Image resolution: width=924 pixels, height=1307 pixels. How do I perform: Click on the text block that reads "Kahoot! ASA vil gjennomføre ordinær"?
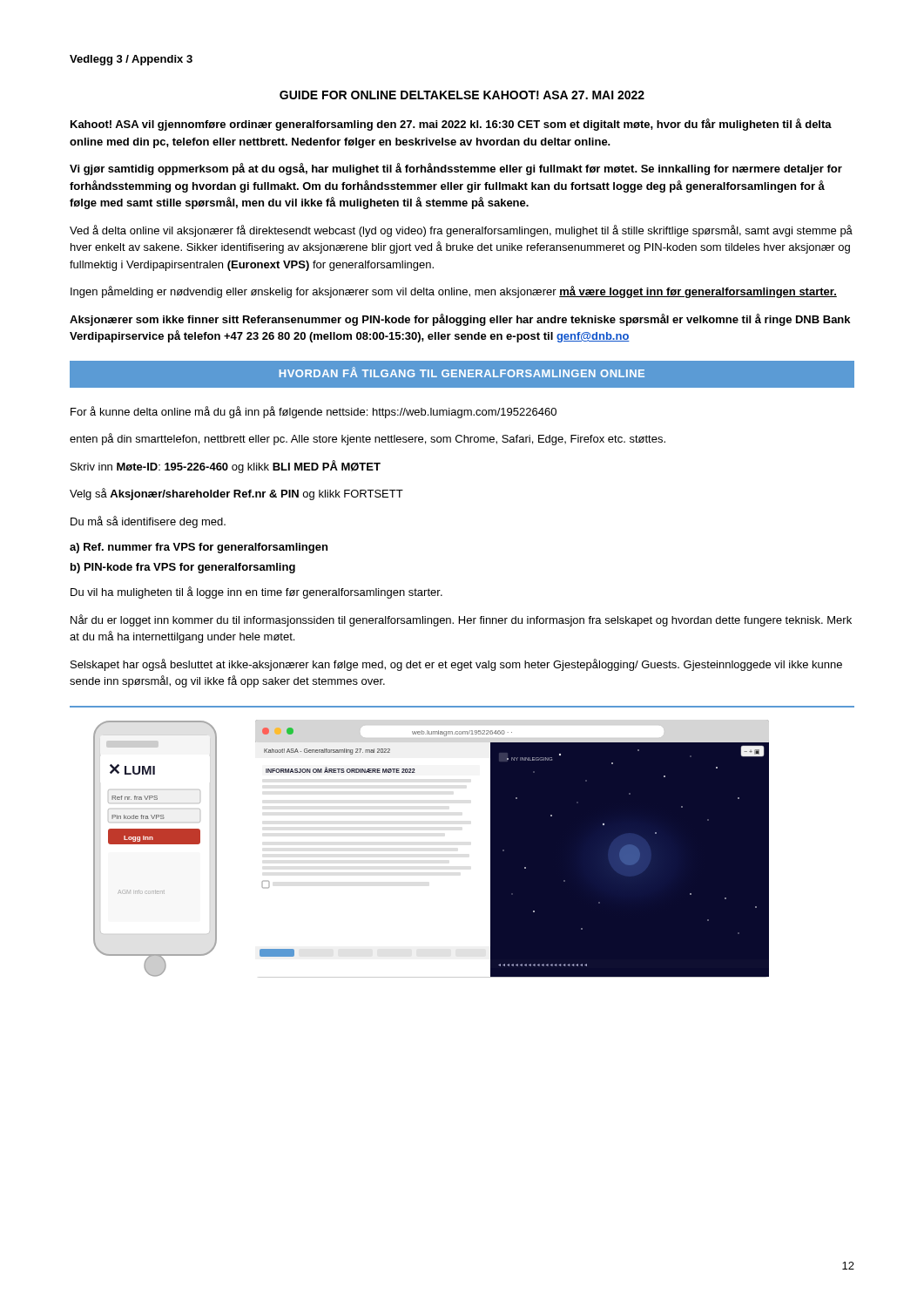450,133
